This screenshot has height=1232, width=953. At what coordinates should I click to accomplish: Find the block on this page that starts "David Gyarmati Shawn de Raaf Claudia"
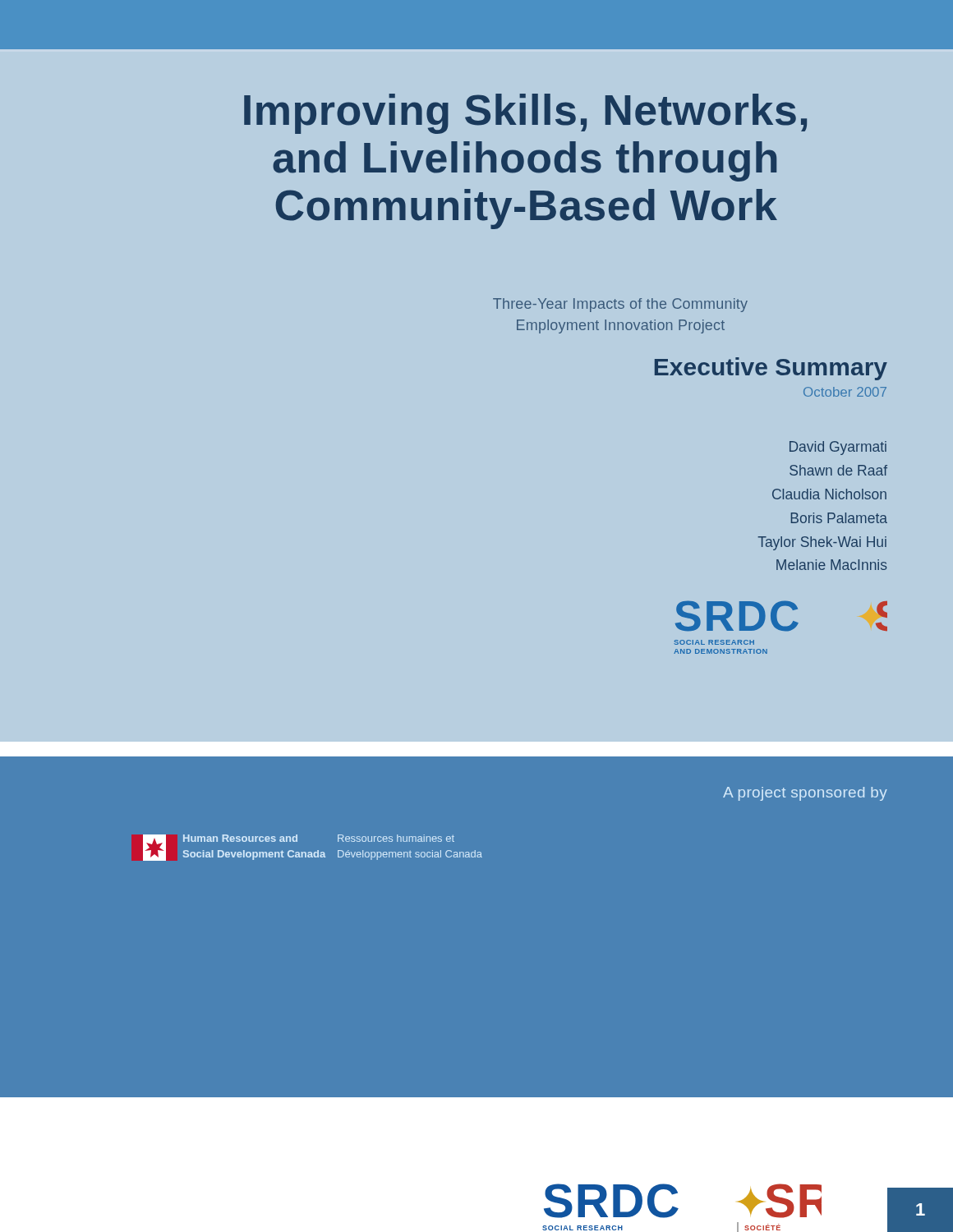tap(822, 506)
